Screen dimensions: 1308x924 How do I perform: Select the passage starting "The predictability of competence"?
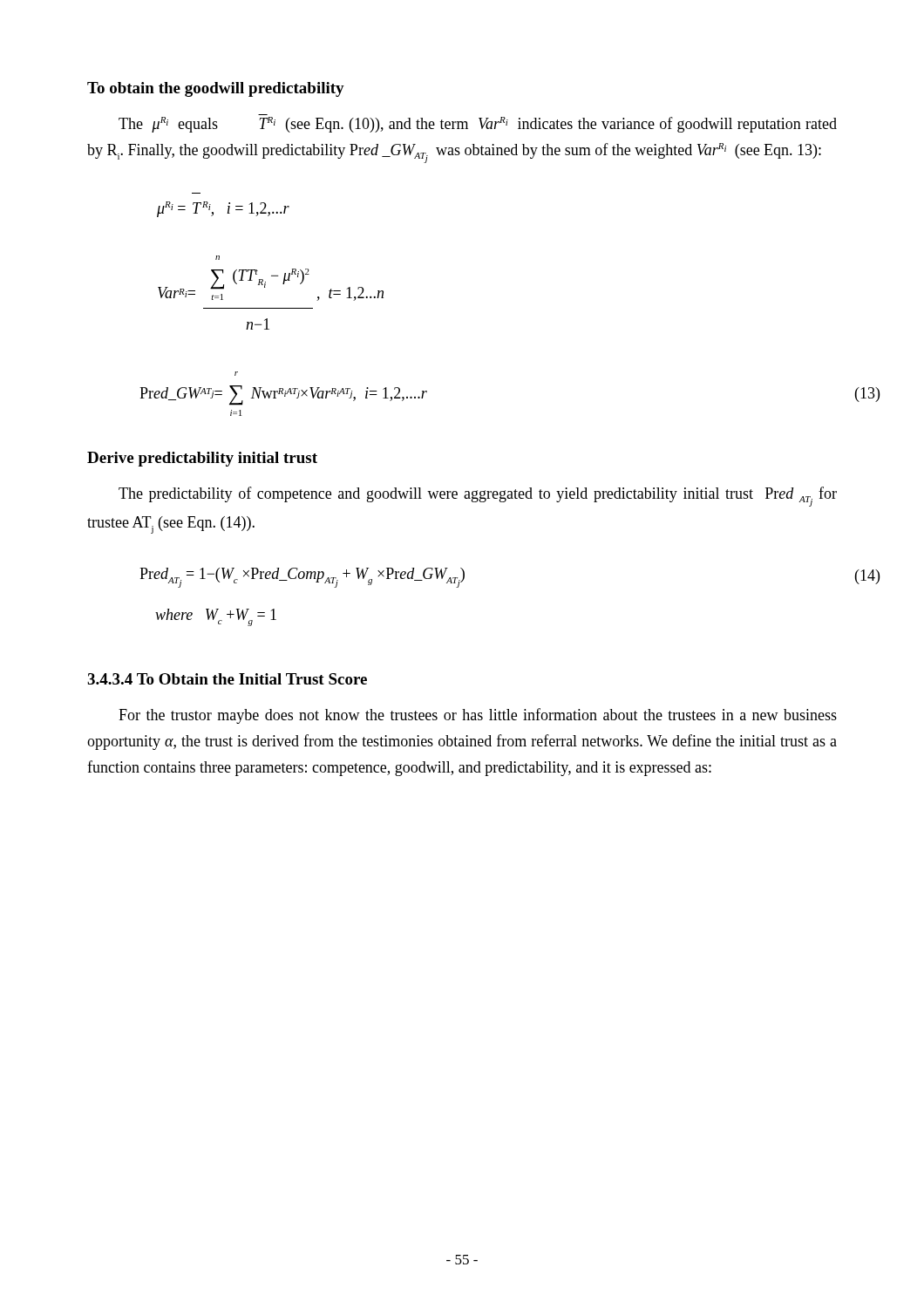click(x=462, y=509)
